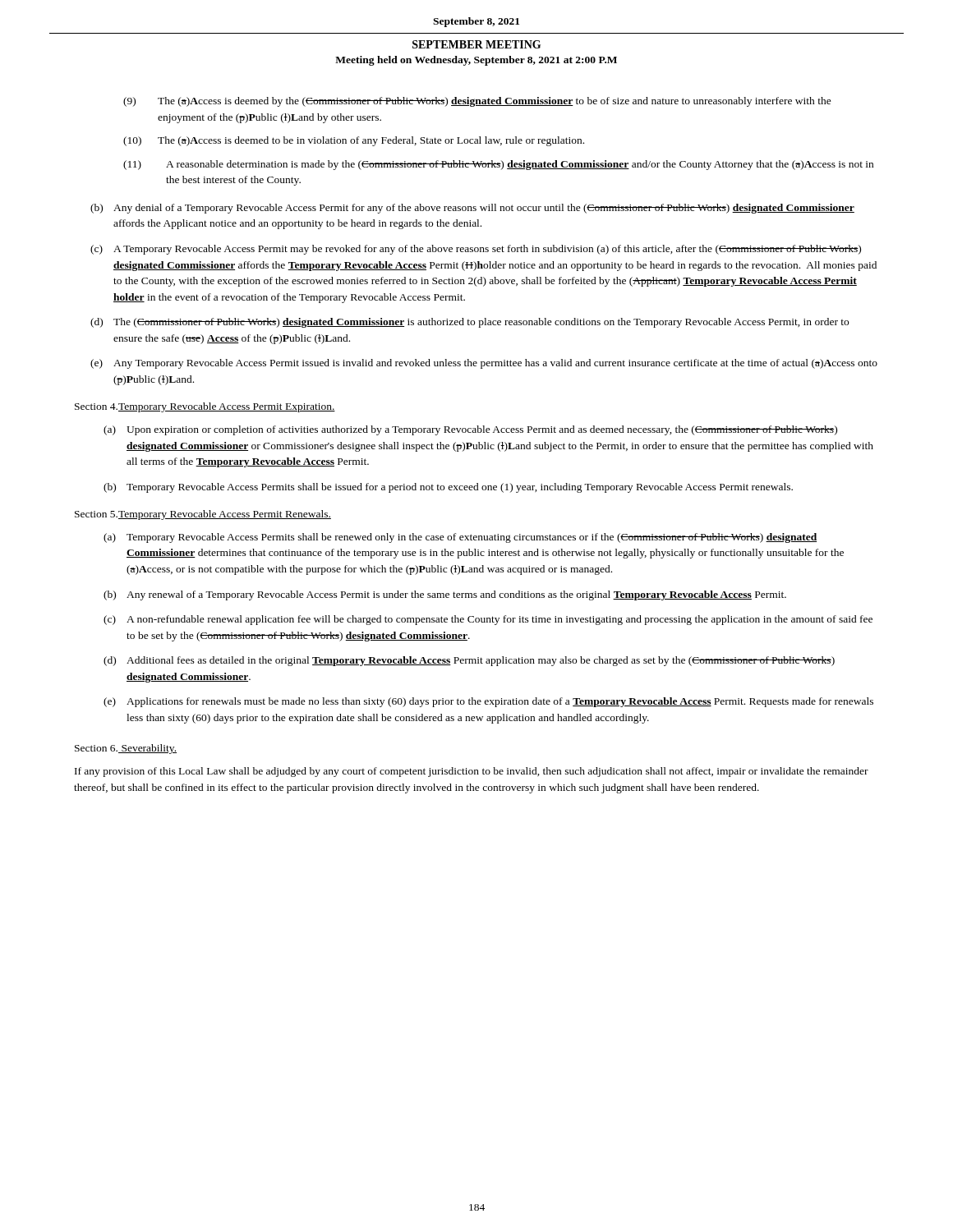
Task: Locate the element starting "(c) A Temporary Revocable Access Permit may be"
Action: coord(485,273)
